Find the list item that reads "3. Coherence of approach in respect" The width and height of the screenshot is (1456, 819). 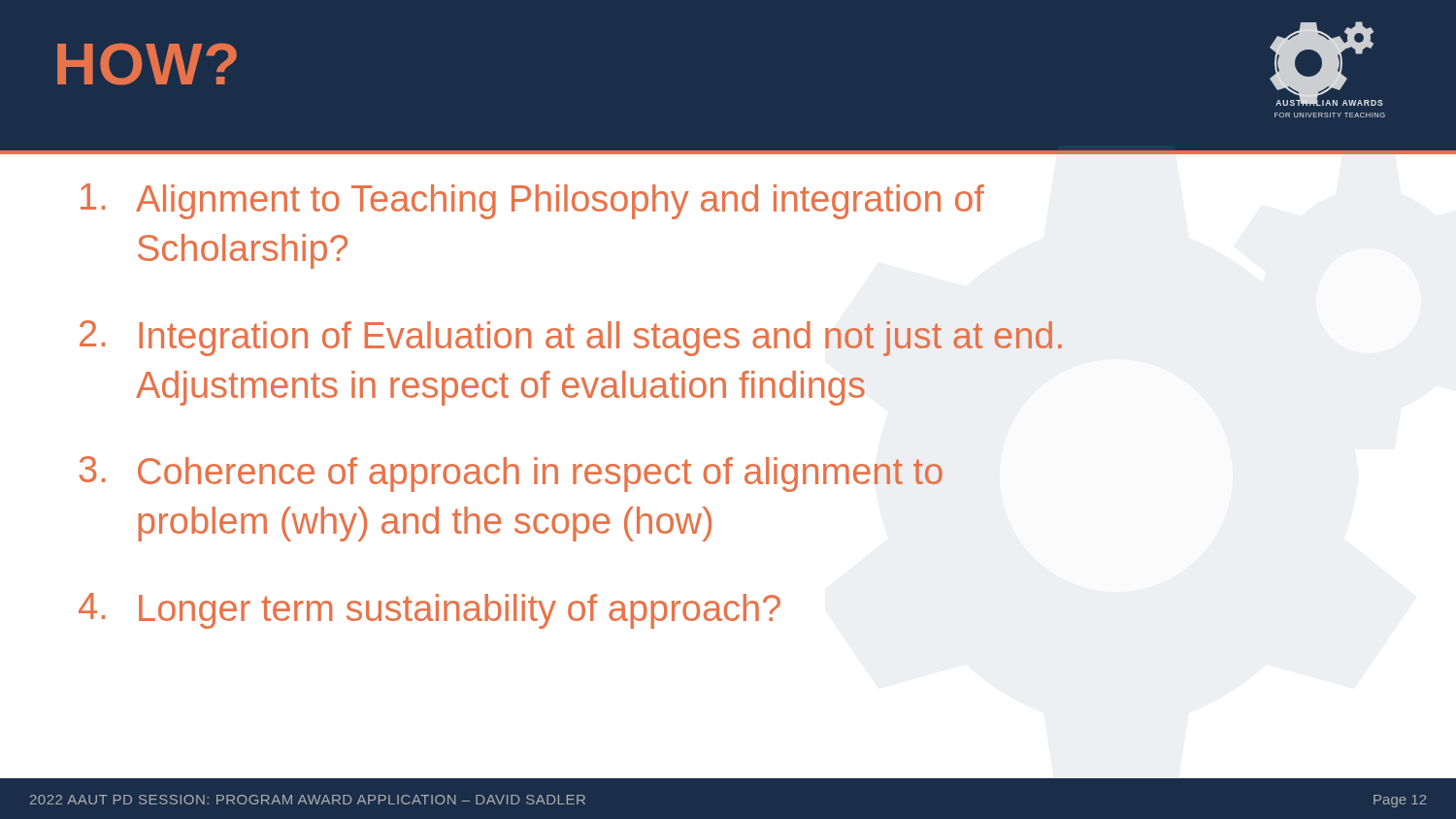(x=511, y=497)
